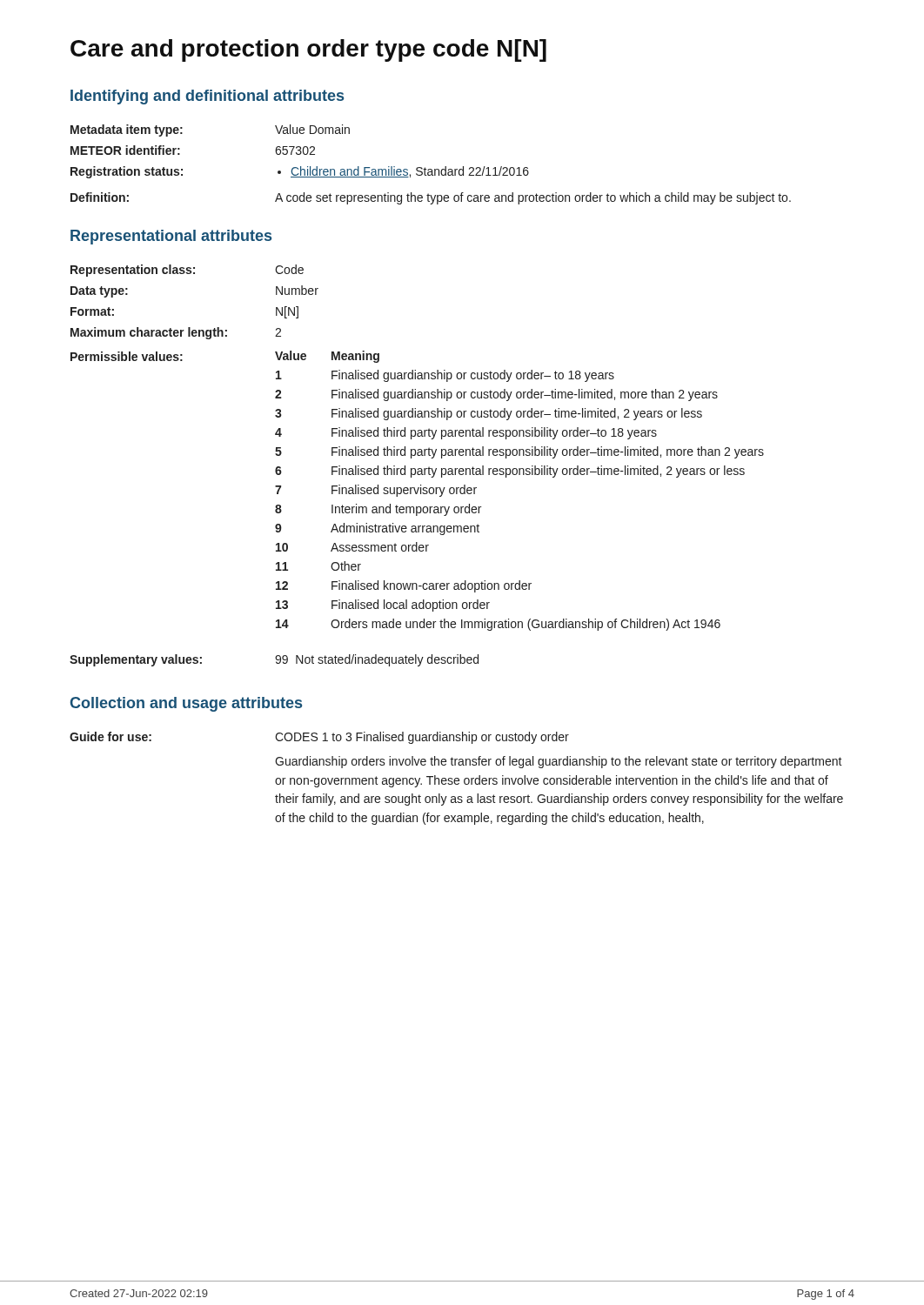
Task: Find the block on this page that starts "CODES 1 to 3 Finalised guardianship or custody"
Action: [422, 737]
